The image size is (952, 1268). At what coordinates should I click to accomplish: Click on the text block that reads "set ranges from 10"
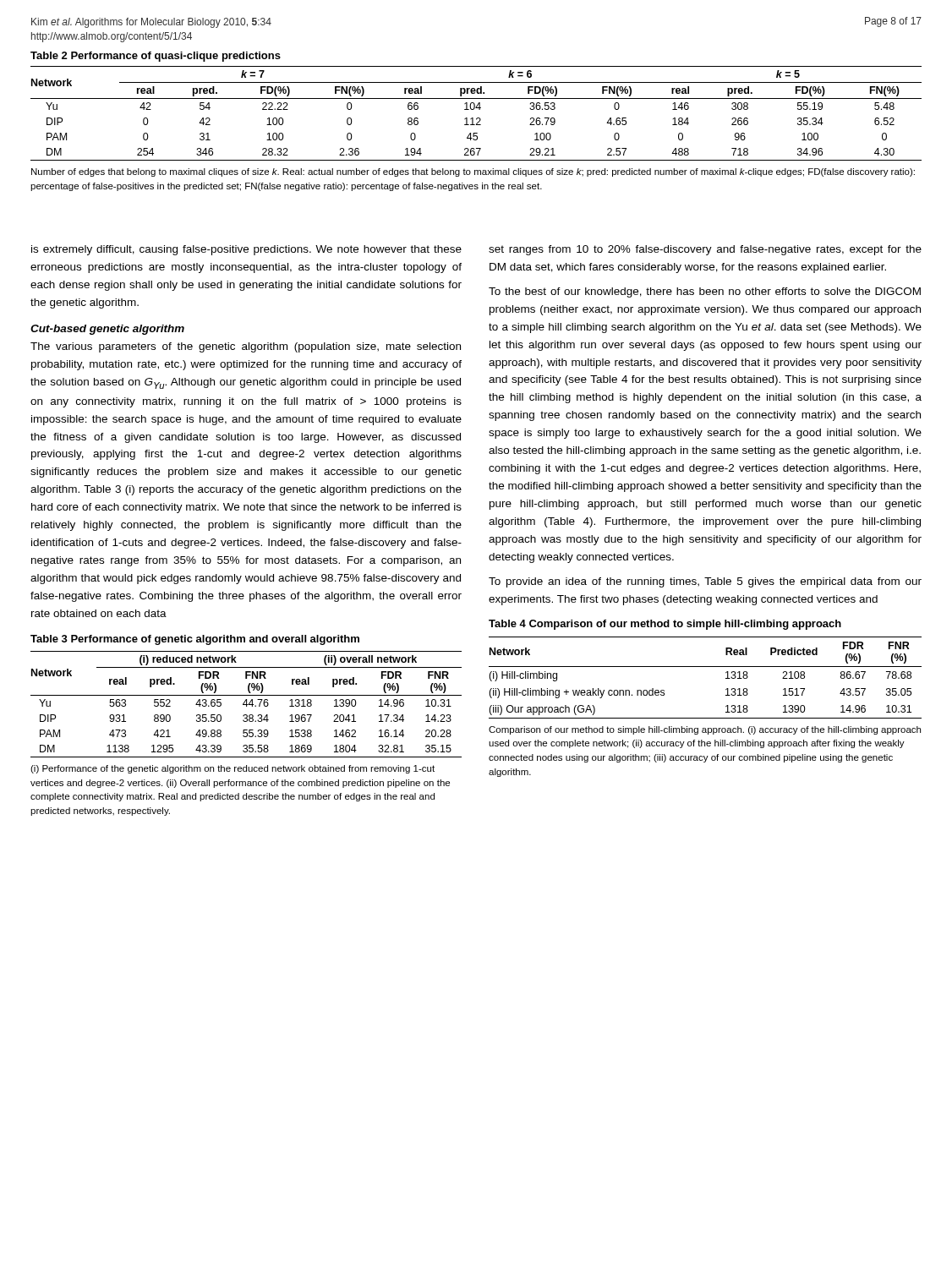pyautogui.click(x=705, y=258)
